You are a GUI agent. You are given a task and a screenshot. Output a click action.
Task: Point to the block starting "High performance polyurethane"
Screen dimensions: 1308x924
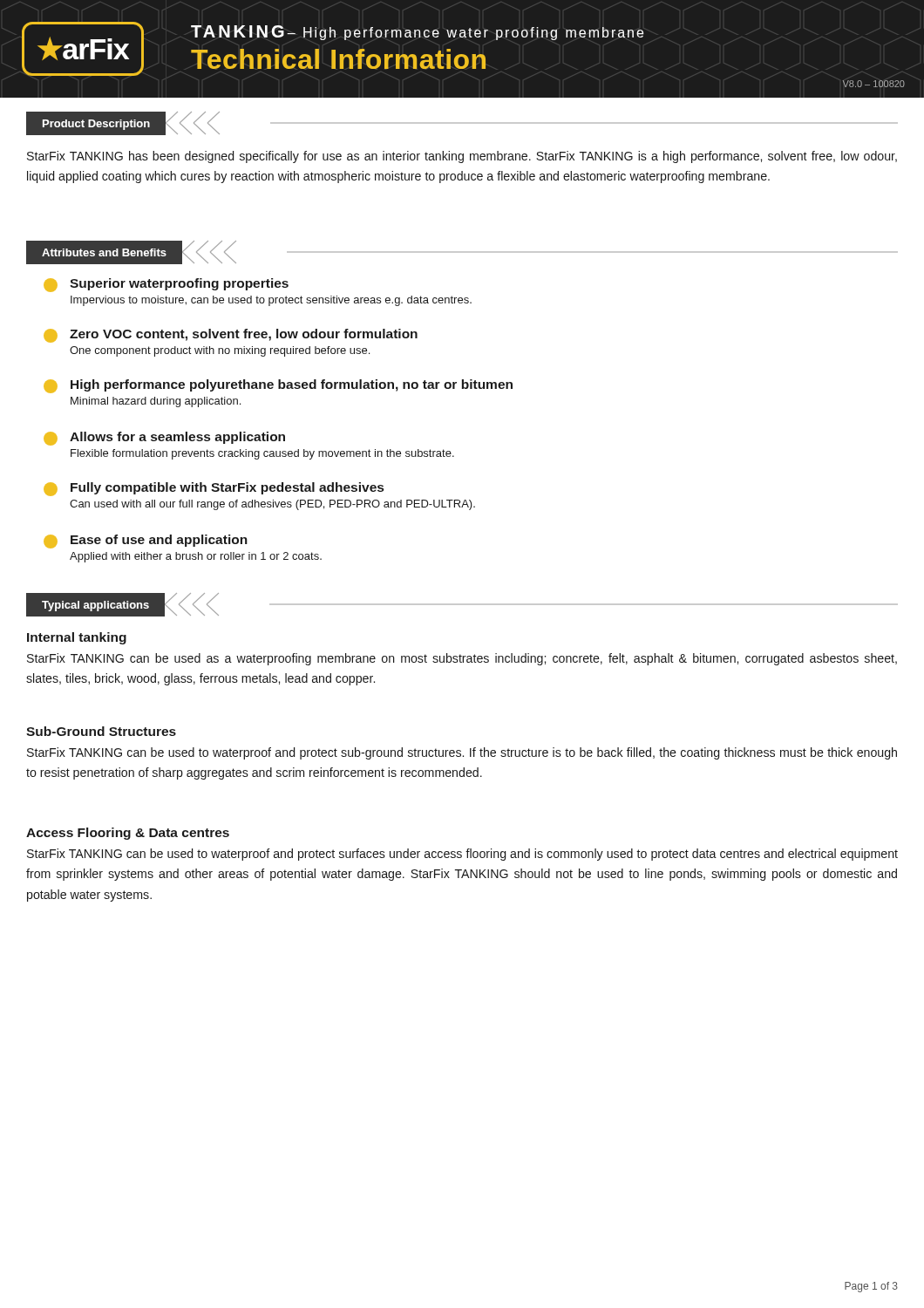[x=278, y=392]
